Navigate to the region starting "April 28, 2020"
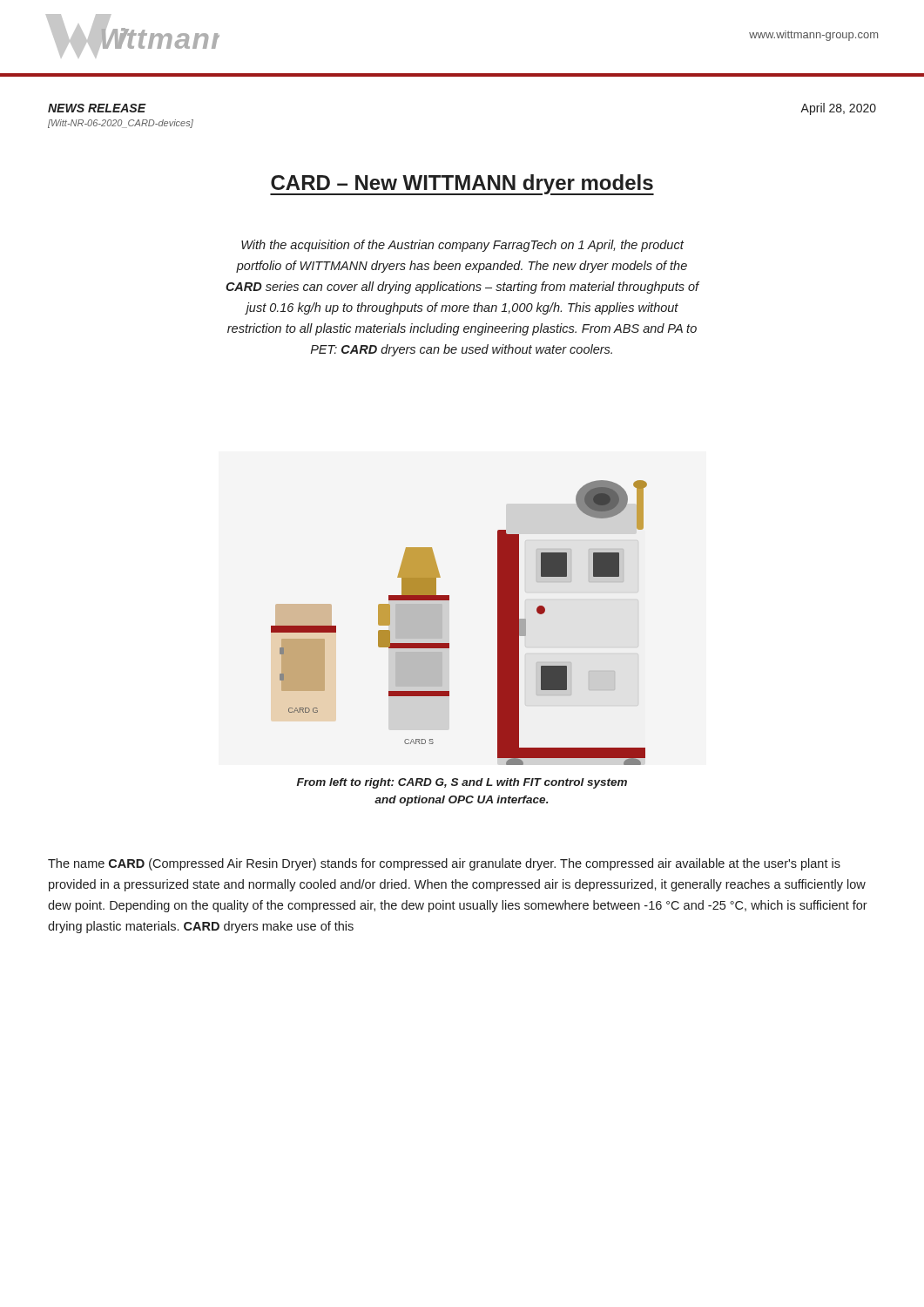 [x=838, y=108]
